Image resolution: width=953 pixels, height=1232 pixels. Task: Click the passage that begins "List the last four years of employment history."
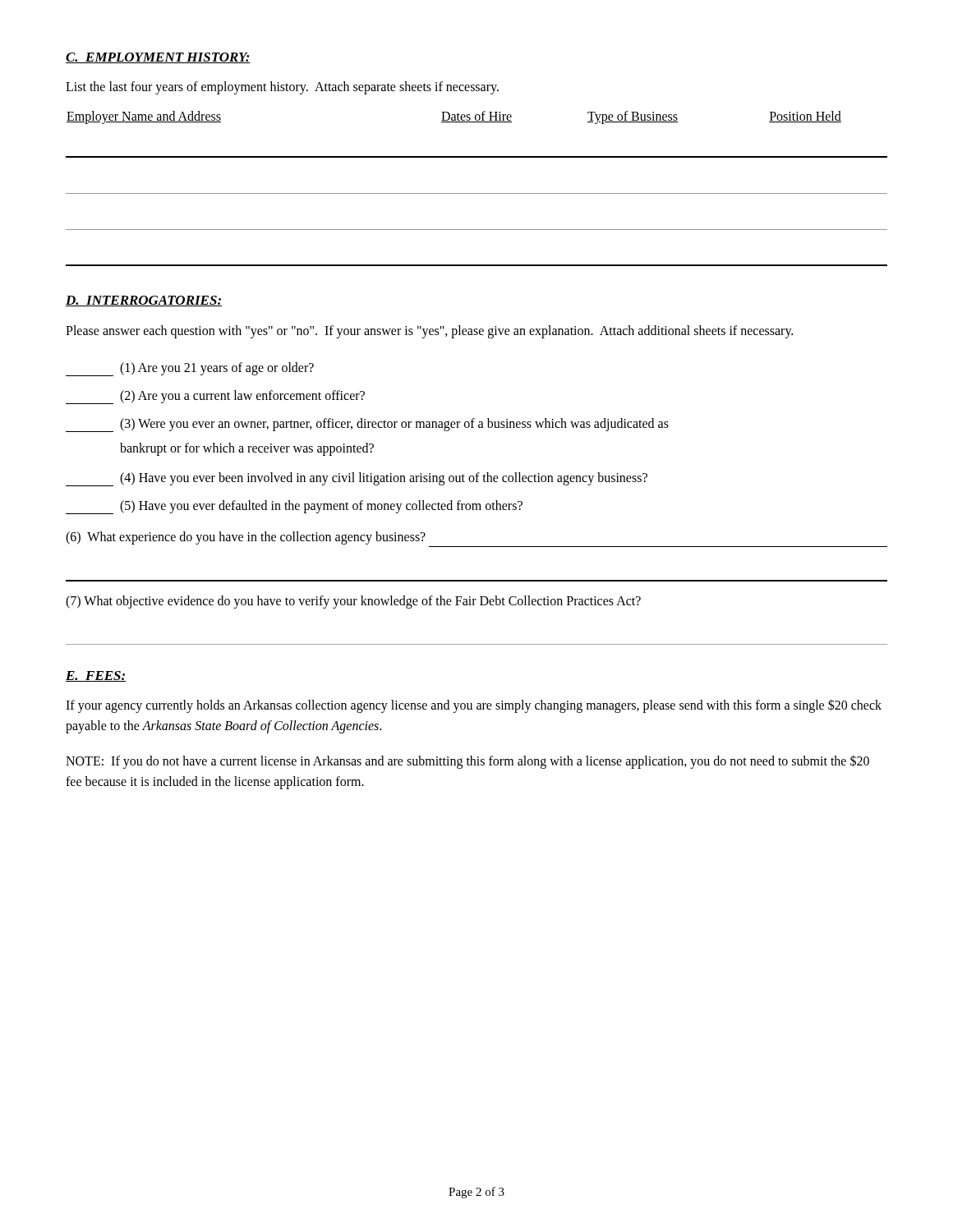283,87
